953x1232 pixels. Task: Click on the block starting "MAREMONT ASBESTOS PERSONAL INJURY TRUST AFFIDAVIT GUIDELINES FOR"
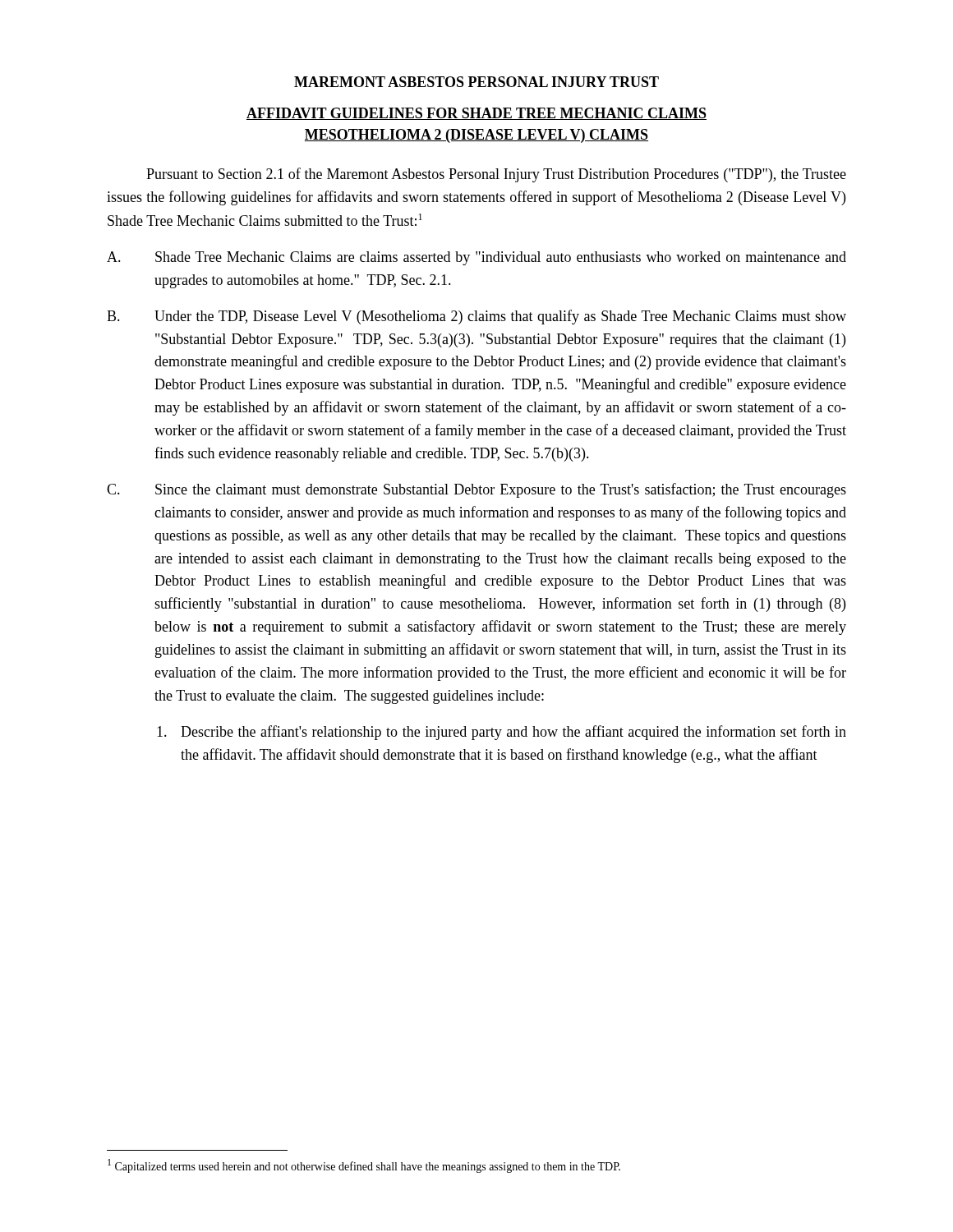click(476, 110)
